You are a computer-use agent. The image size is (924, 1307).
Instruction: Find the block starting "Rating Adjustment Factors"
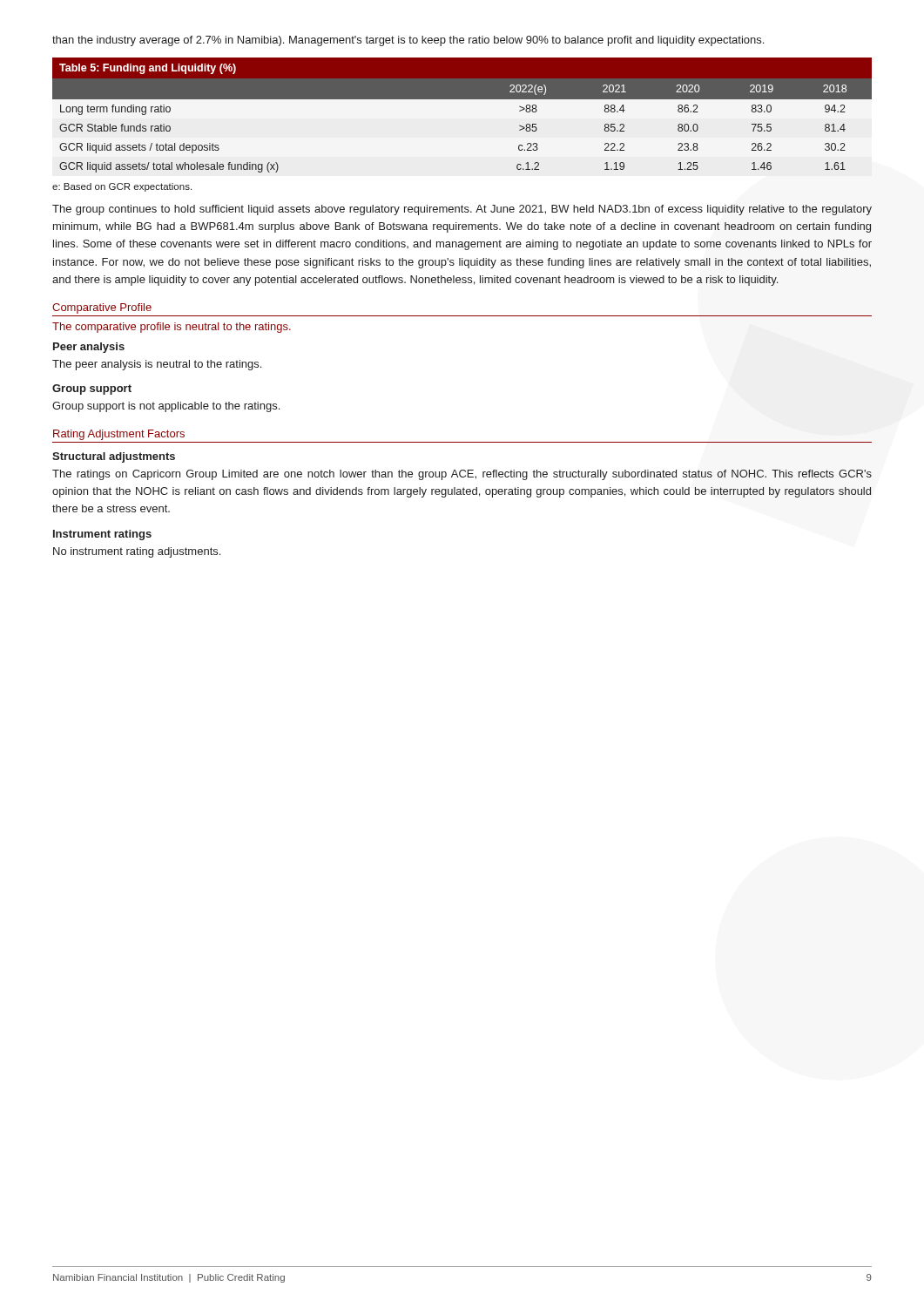click(119, 434)
